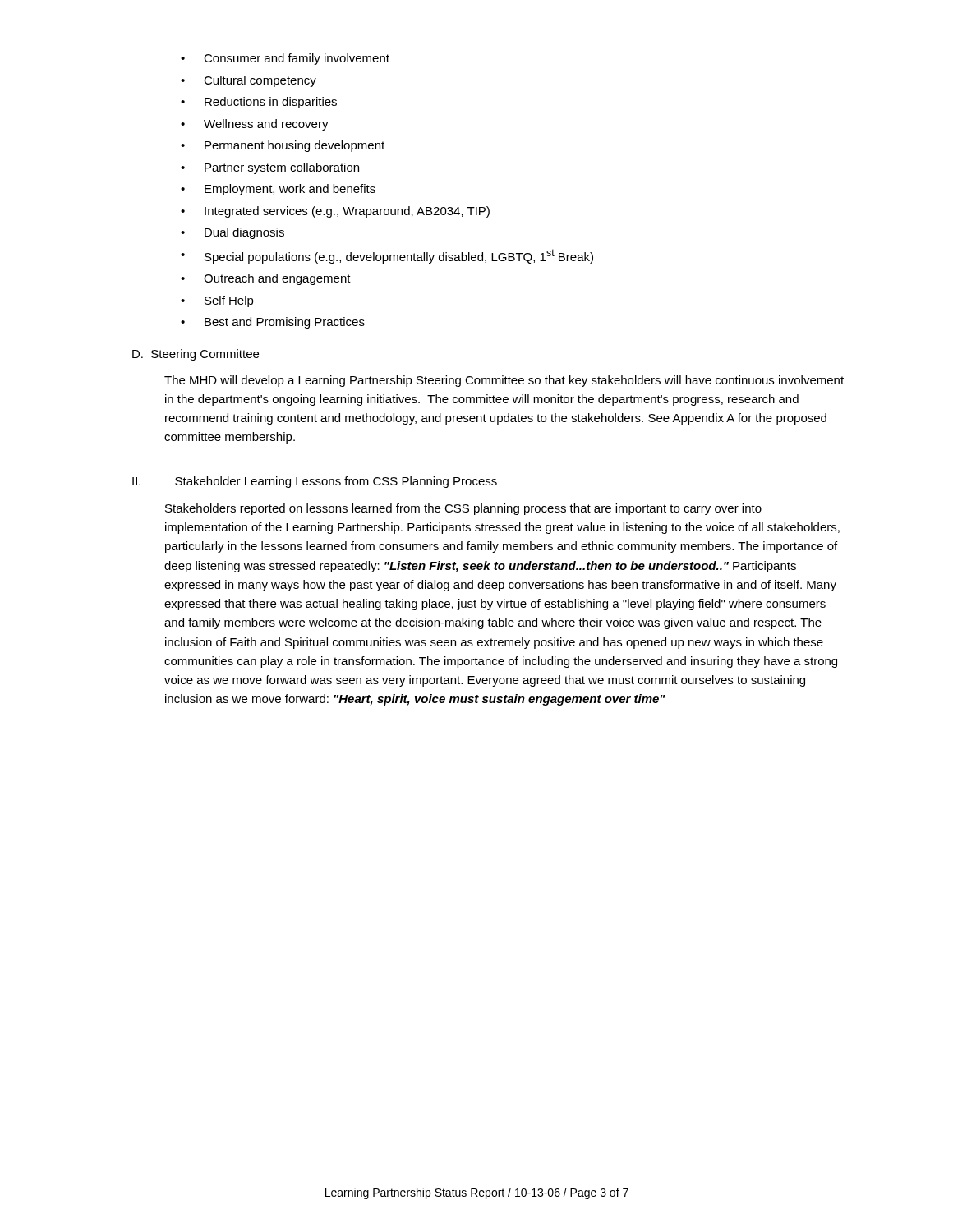Image resolution: width=953 pixels, height=1232 pixels.
Task: Point to "• Wellness and recovery"
Action: (x=254, y=124)
